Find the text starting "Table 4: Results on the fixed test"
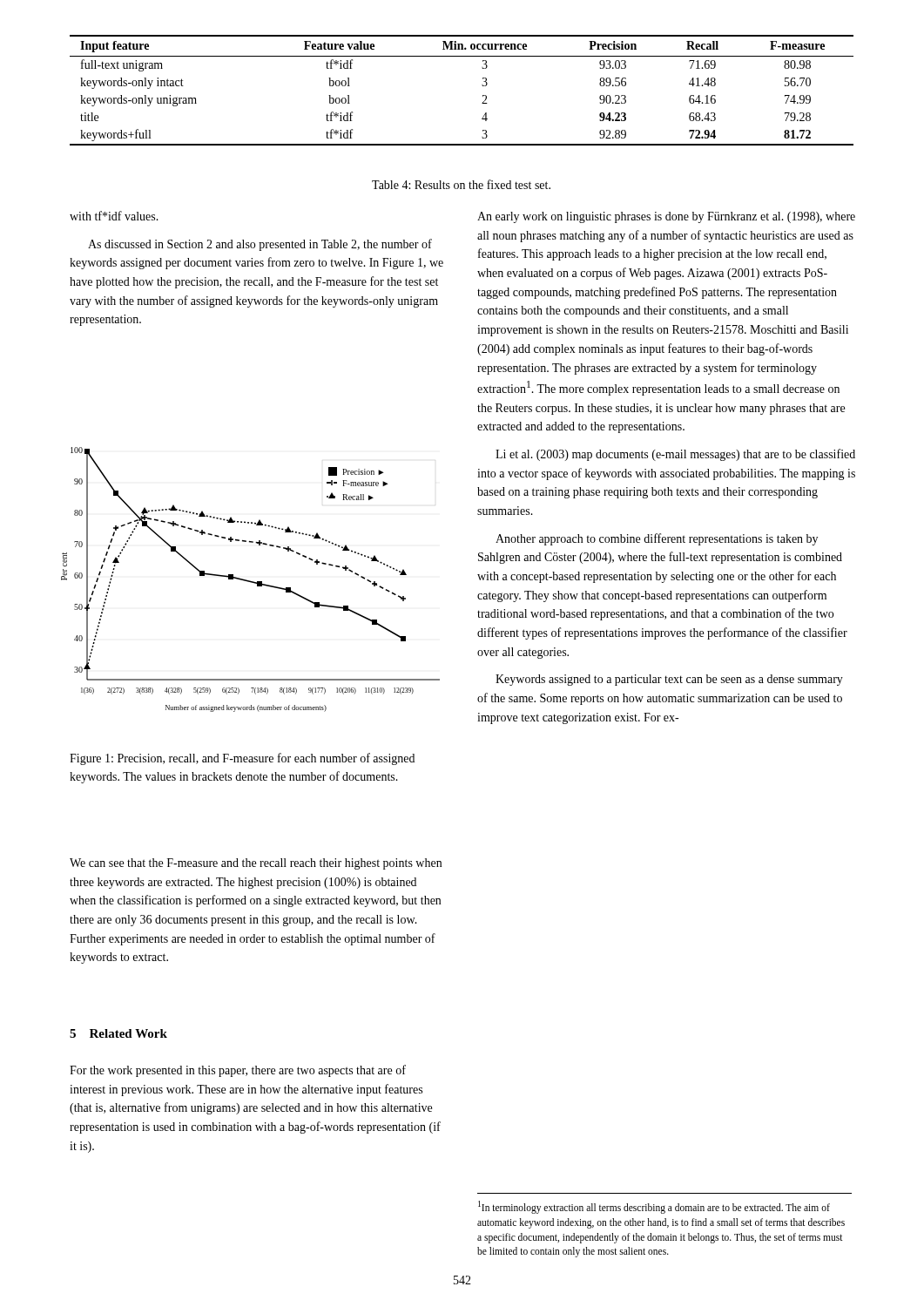The image size is (924, 1307). pos(462,185)
